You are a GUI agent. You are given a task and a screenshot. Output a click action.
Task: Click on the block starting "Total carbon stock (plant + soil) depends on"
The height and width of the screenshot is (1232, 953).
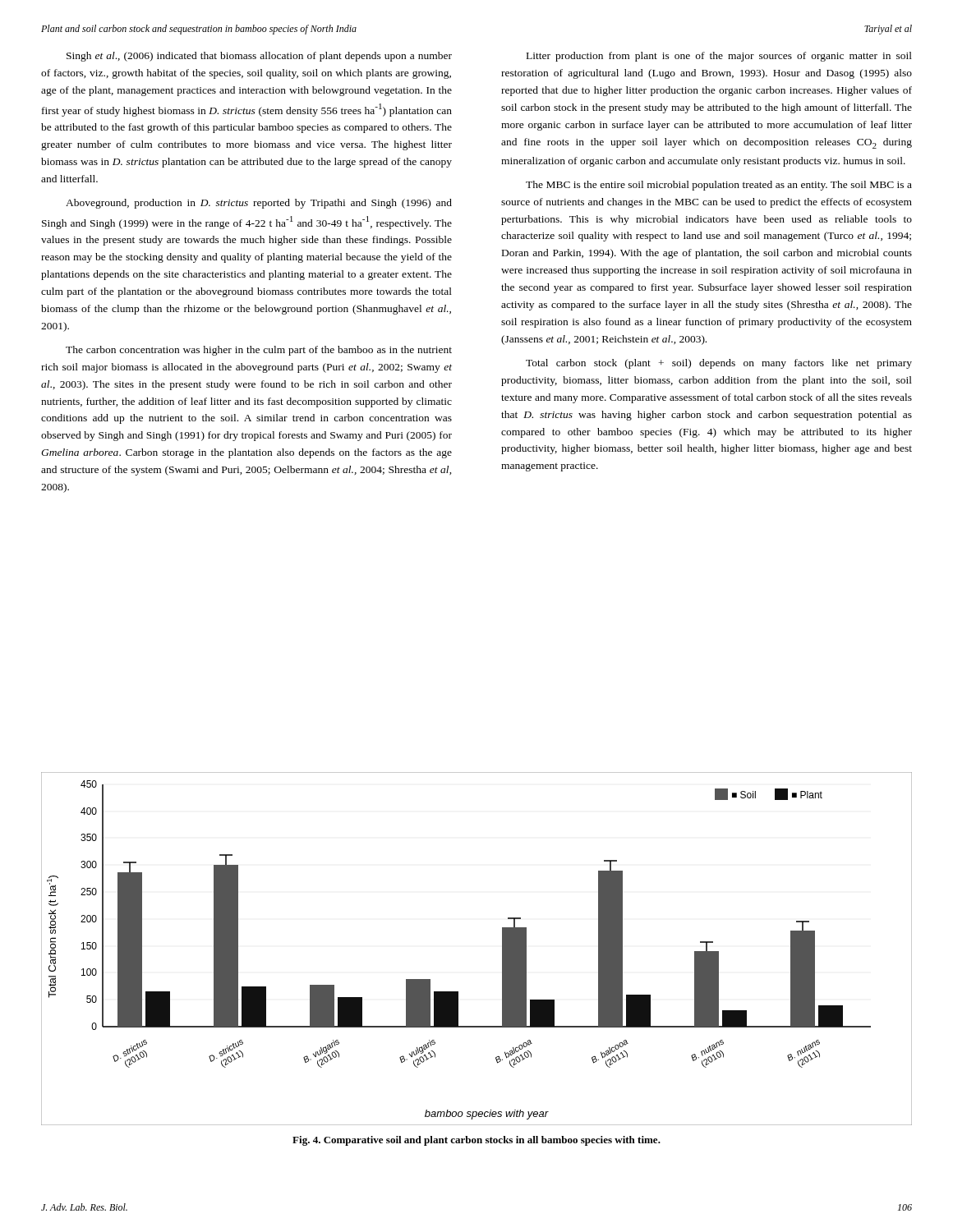[707, 415]
